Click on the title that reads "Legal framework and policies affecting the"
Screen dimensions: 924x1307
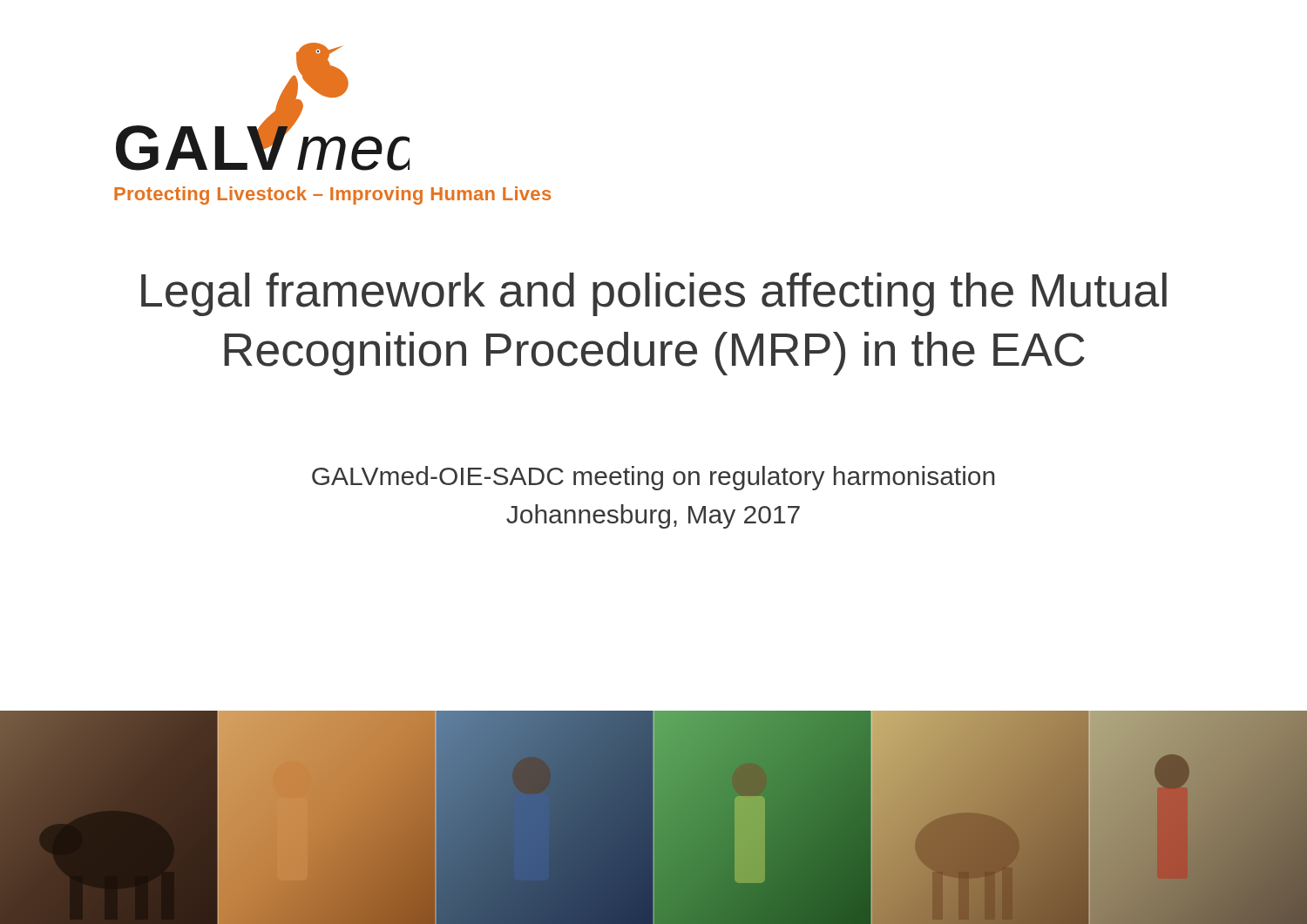[x=654, y=320]
